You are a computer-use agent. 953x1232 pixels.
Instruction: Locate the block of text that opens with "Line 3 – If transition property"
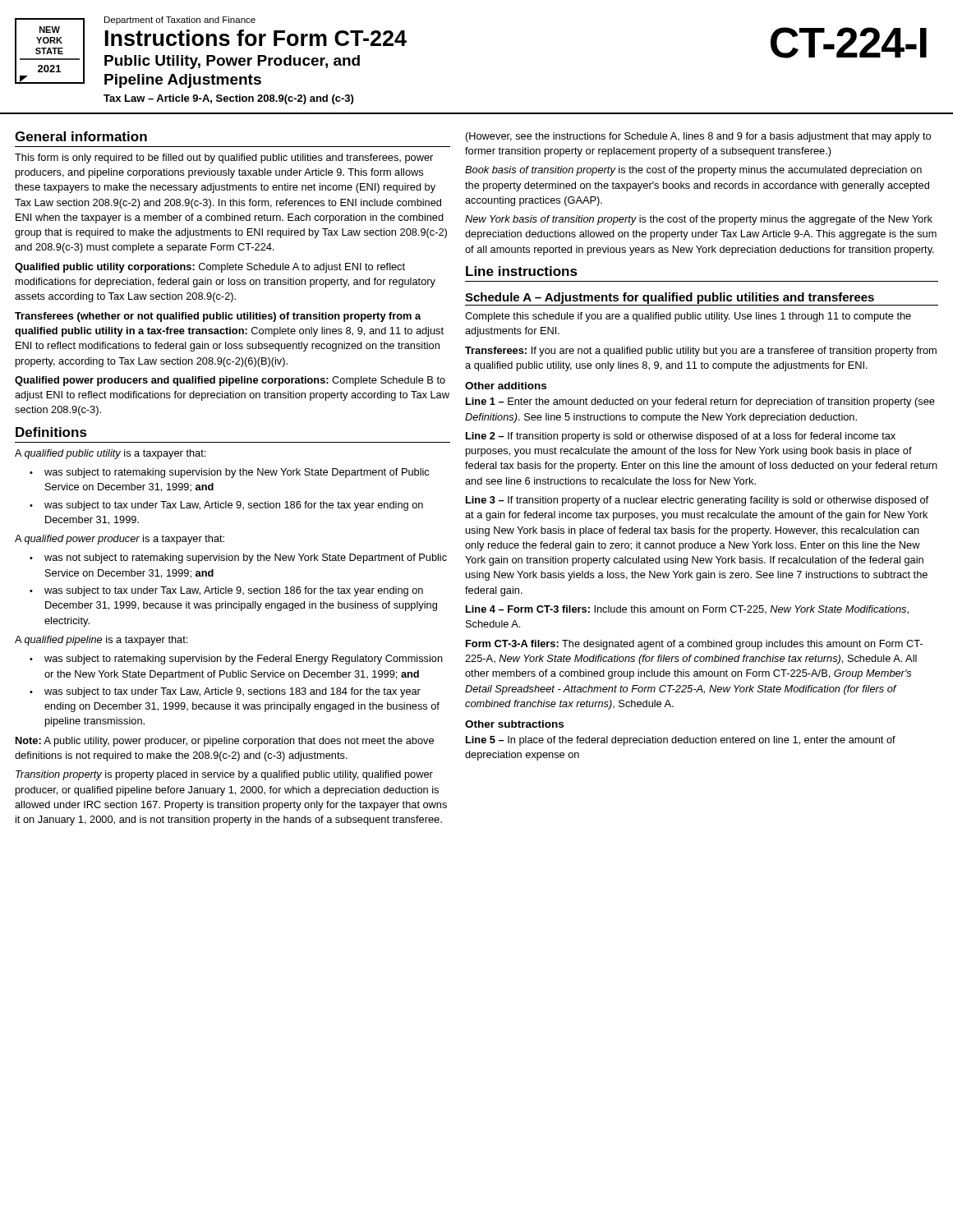click(x=697, y=545)
